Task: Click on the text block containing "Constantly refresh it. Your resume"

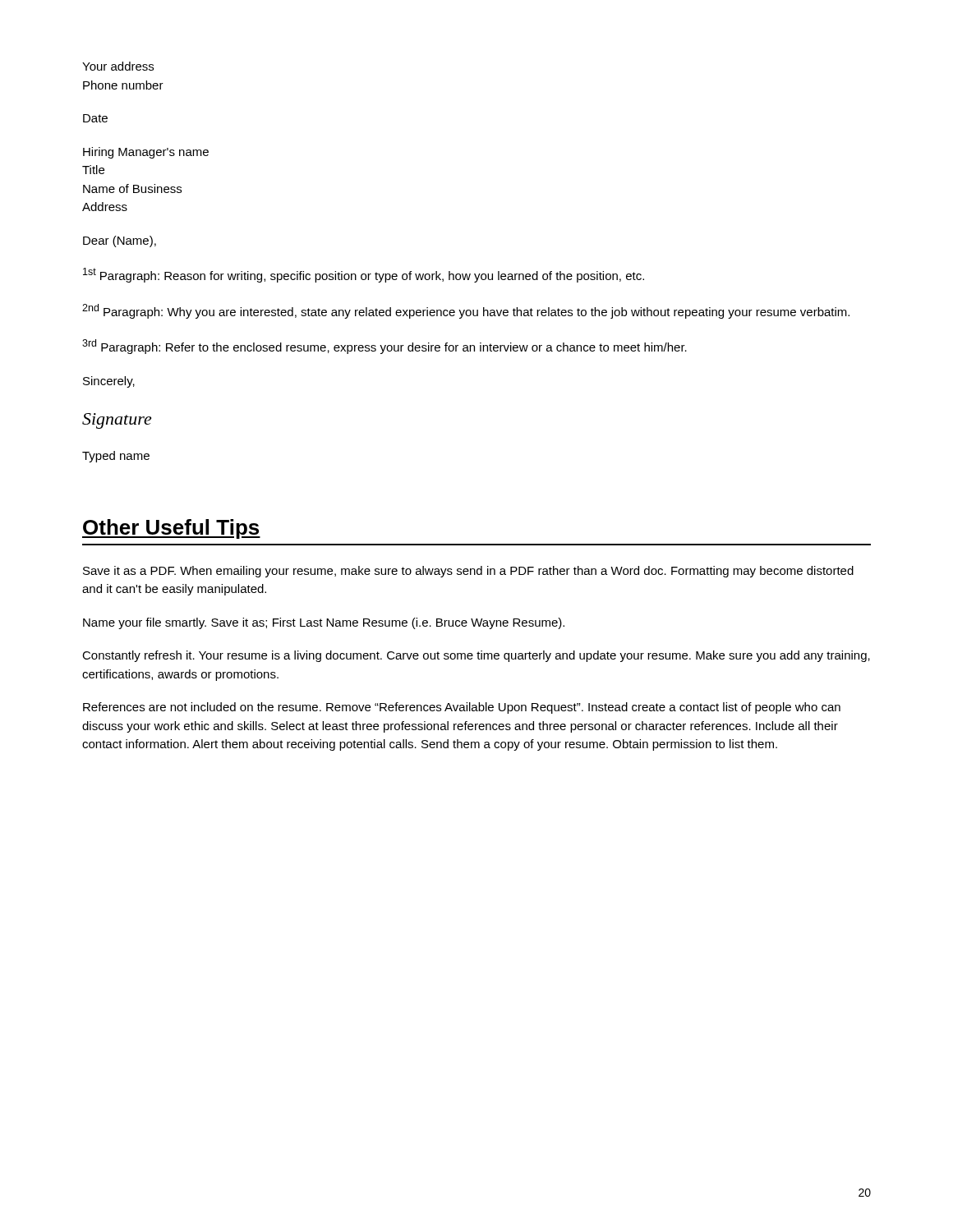Action: (x=476, y=665)
